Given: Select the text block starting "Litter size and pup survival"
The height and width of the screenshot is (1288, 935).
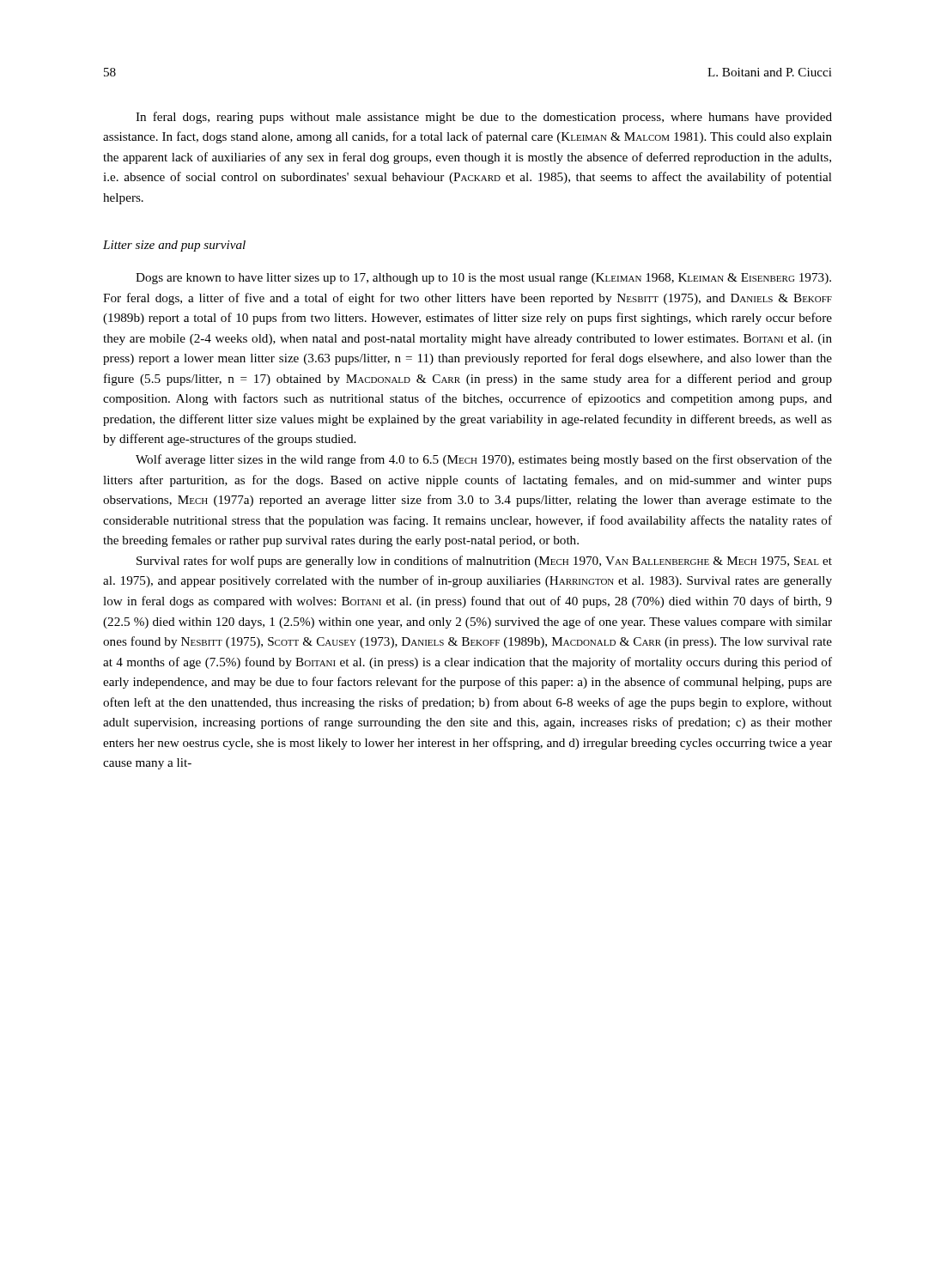Looking at the screenshot, I should click(x=174, y=245).
